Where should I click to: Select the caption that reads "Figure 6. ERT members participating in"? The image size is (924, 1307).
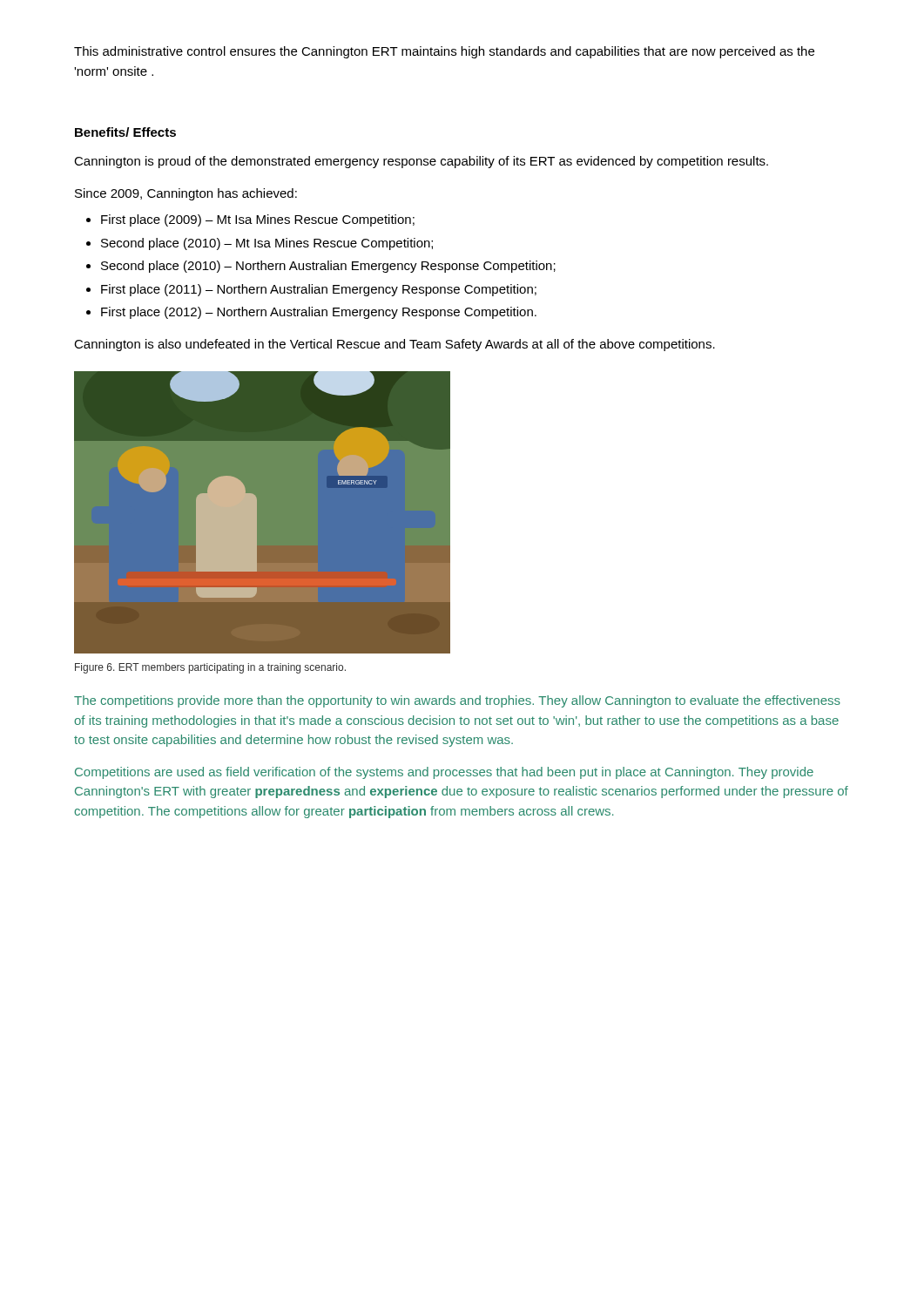pos(210,667)
